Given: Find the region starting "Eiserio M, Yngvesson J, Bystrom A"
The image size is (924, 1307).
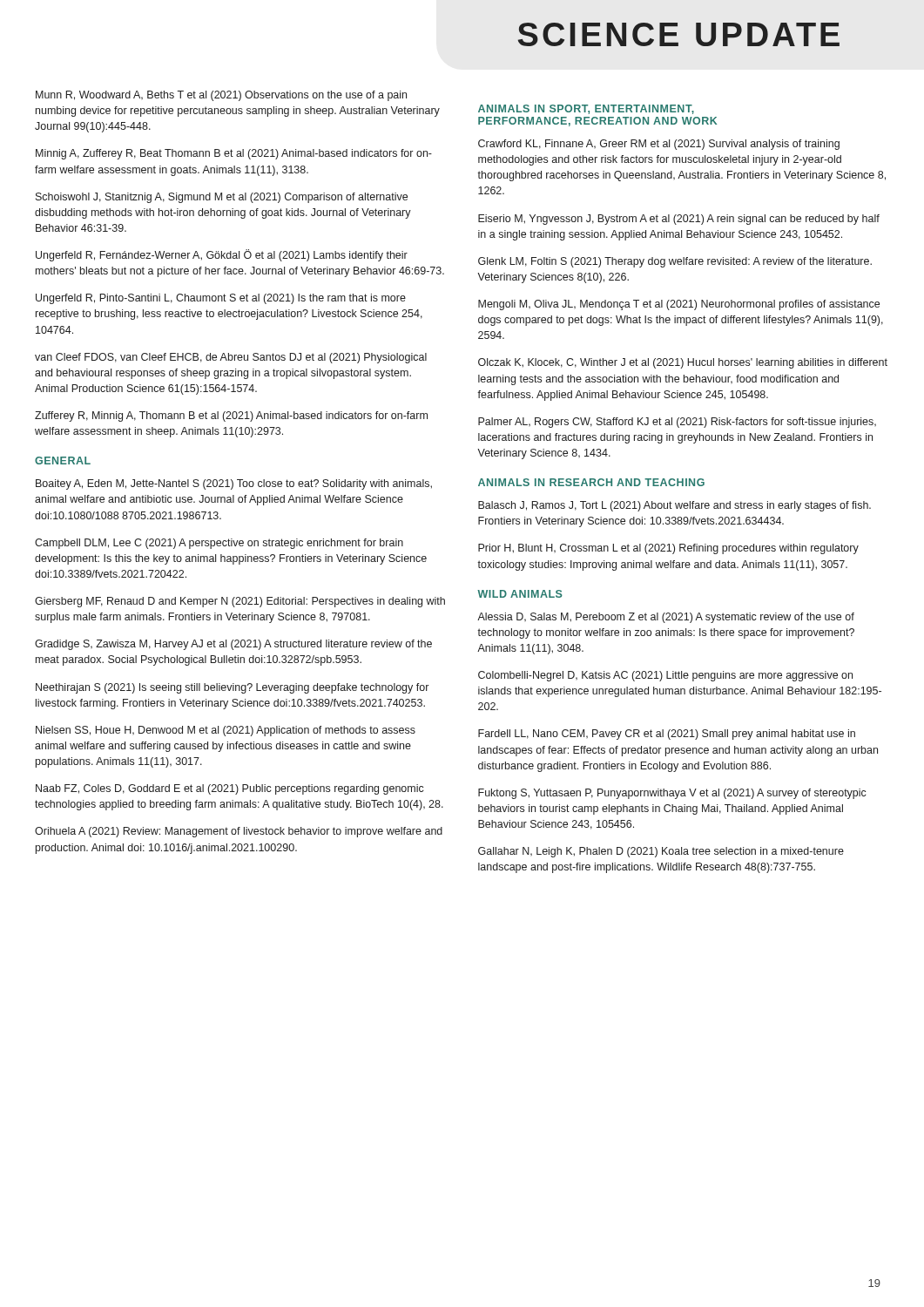Looking at the screenshot, I should pyautogui.click(x=678, y=226).
